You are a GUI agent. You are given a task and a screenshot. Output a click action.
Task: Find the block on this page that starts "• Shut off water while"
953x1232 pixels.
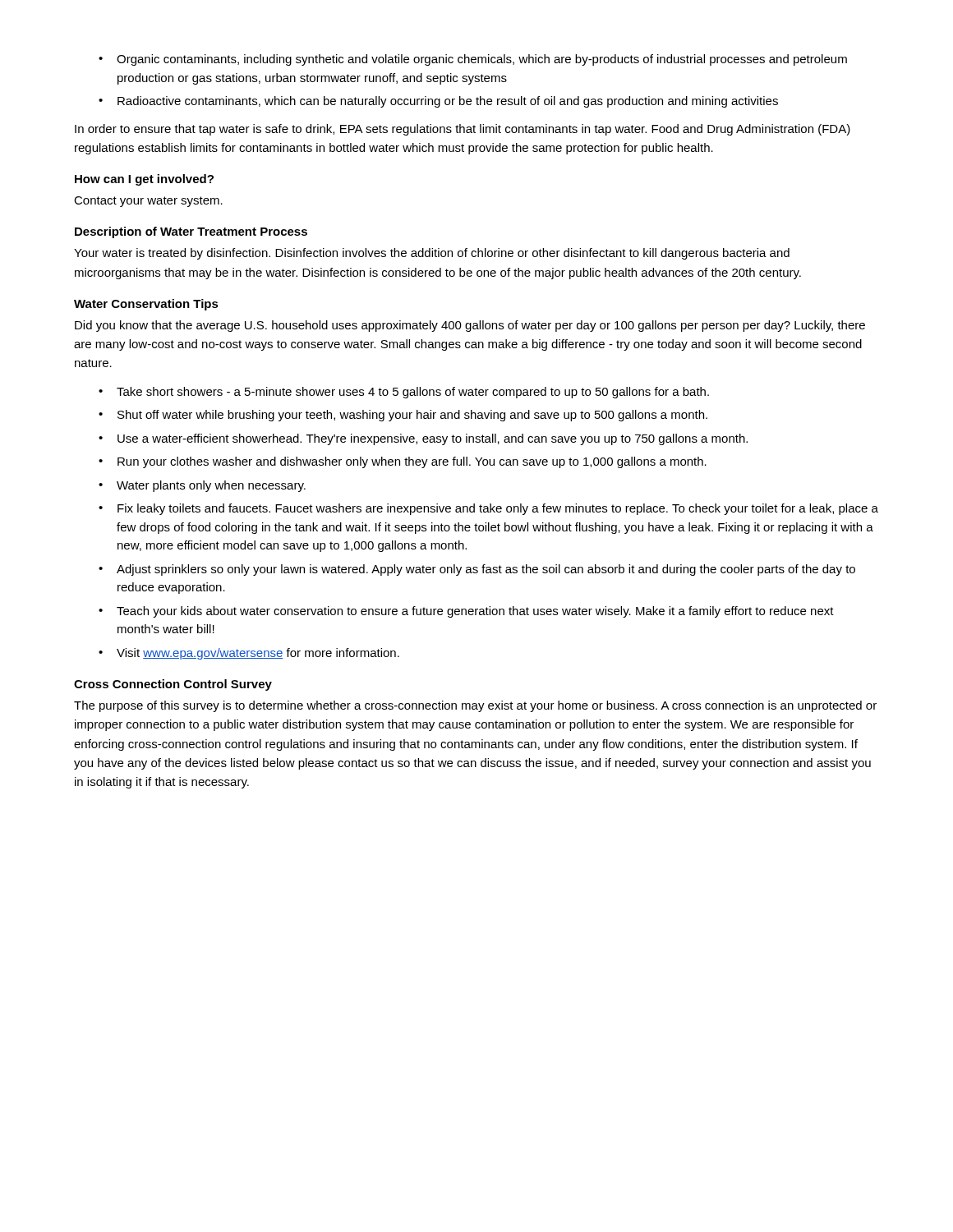(489, 415)
